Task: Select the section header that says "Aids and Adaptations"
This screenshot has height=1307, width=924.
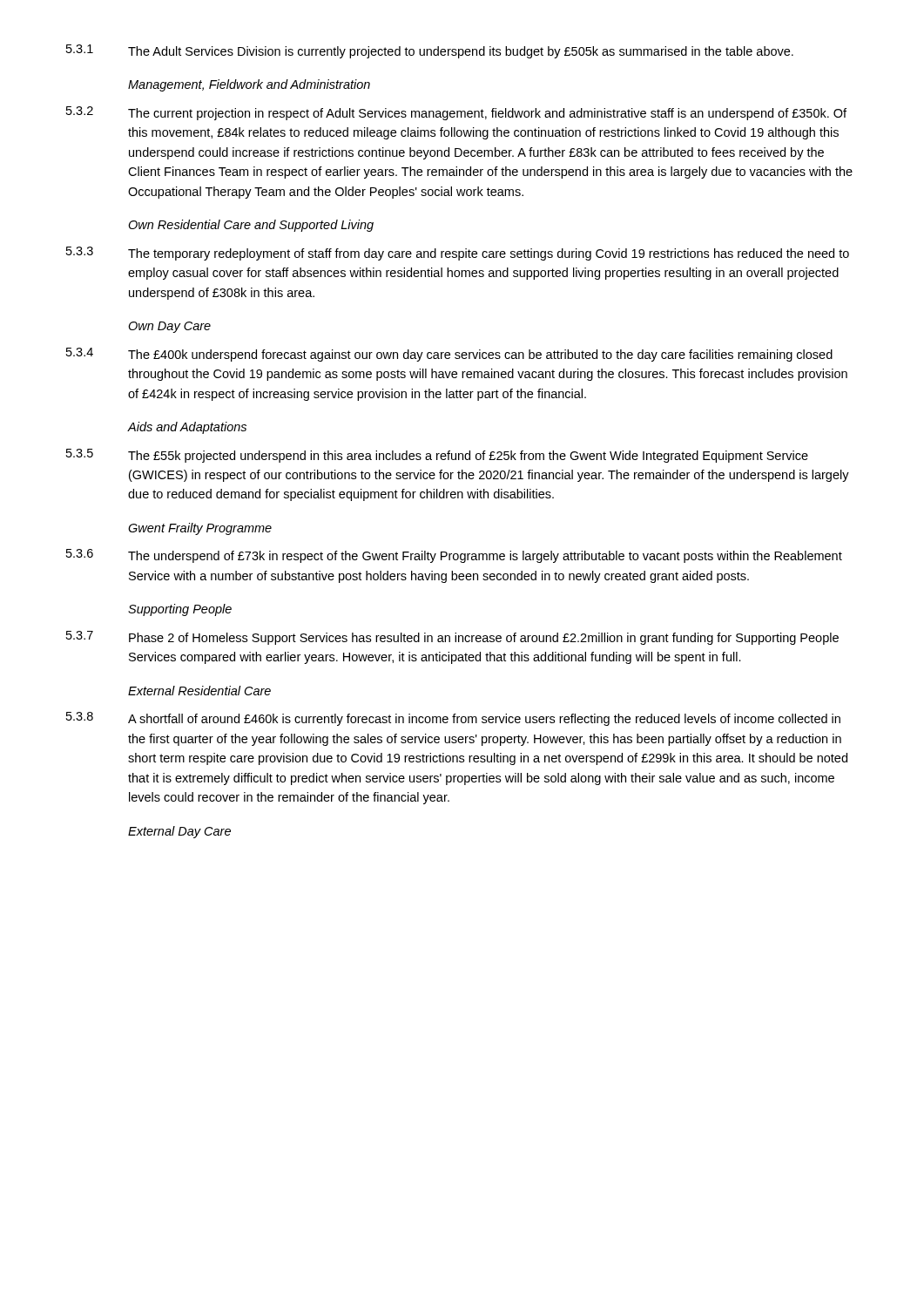Action: tap(187, 427)
